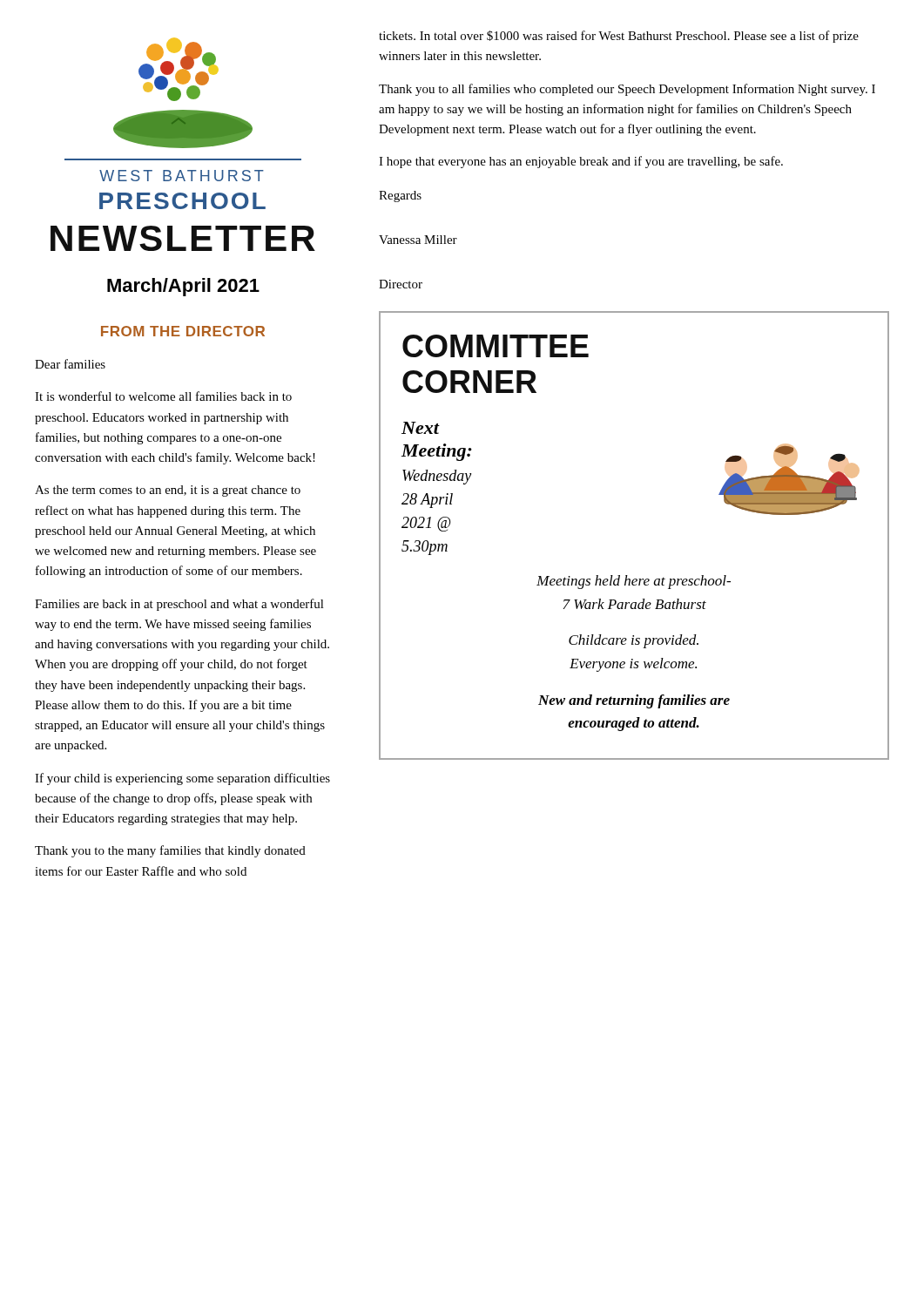Screen dimensions: 1307x924
Task: Point to the block beginning "Families are back in at preschool and what"
Action: point(182,674)
